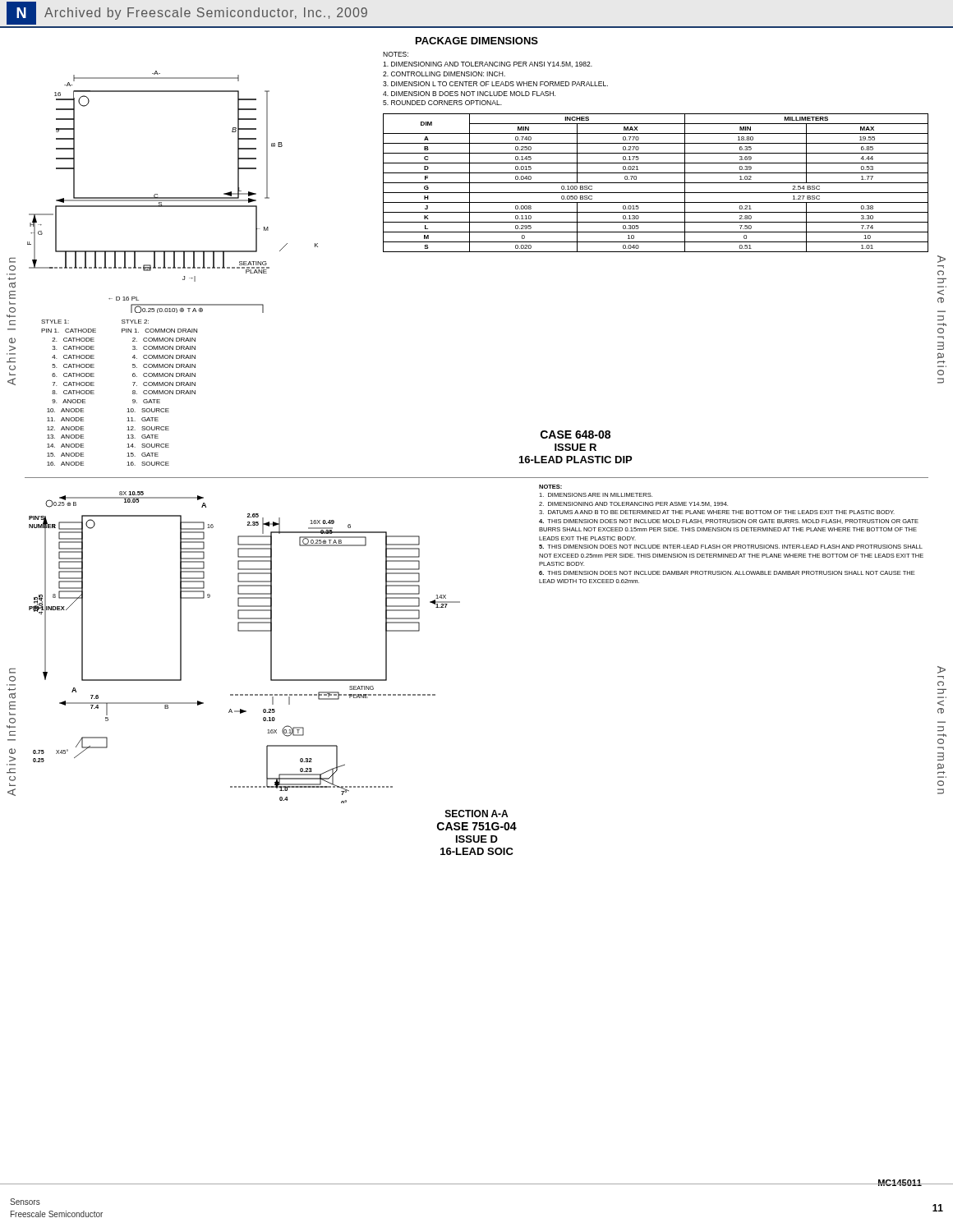The width and height of the screenshot is (953, 1232).
Task: Find the text block that says "NOTES: 1. DIMENSIONS ARE IN MILLIMETERS. 2."
Action: [731, 534]
